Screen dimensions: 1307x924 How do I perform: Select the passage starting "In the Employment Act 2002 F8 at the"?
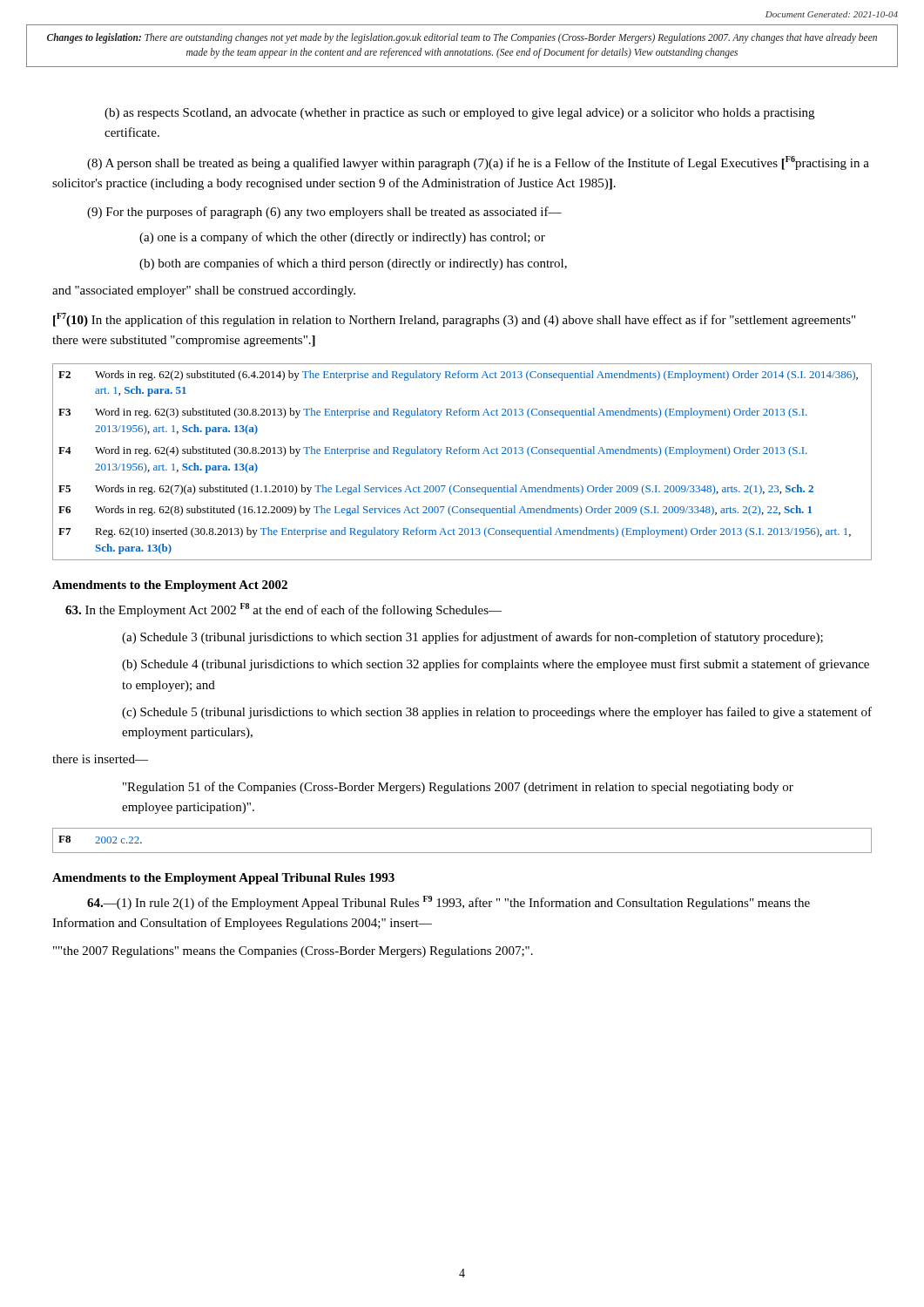click(277, 609)
